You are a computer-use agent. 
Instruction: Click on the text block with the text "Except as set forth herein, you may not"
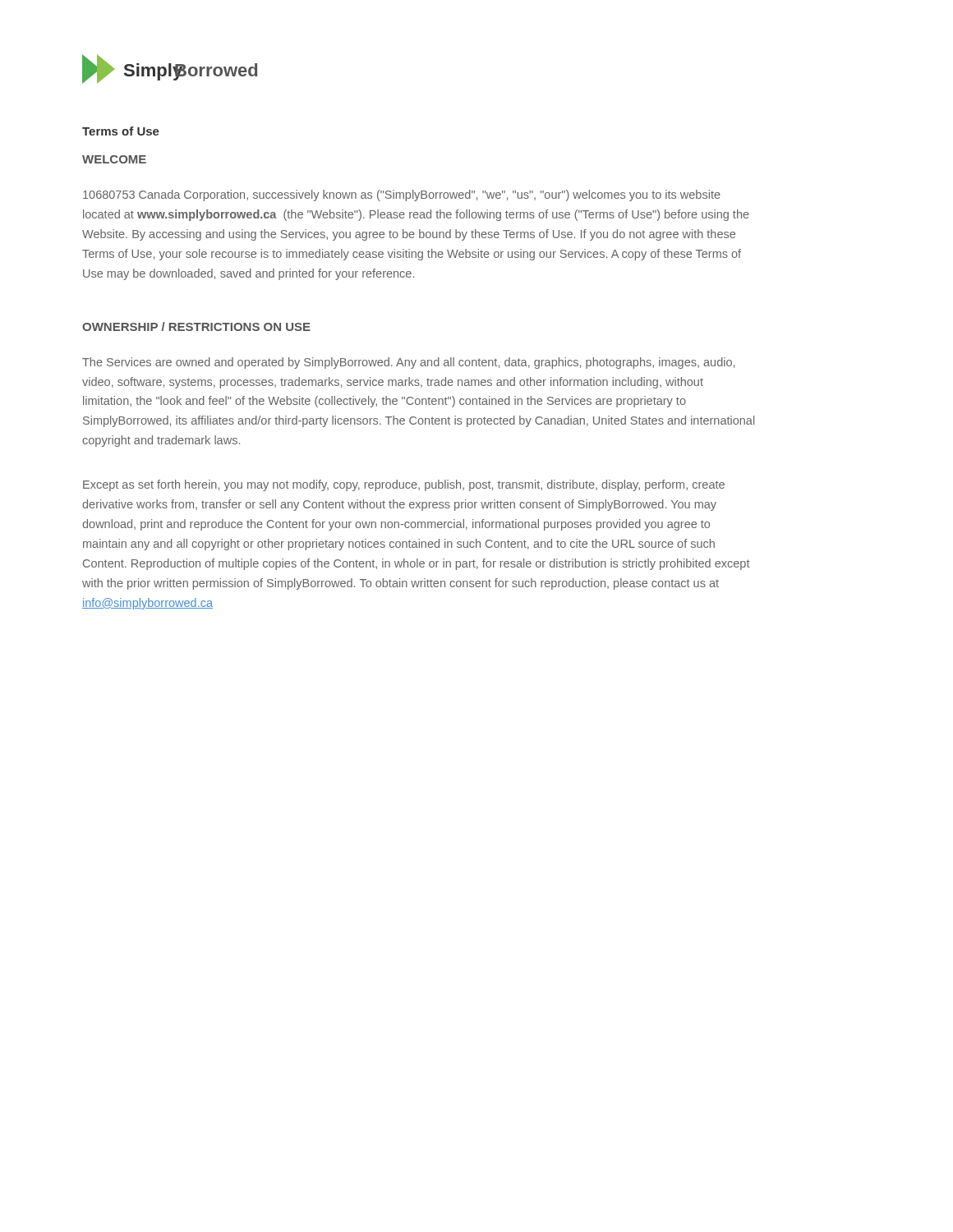(x=416, y=544)
